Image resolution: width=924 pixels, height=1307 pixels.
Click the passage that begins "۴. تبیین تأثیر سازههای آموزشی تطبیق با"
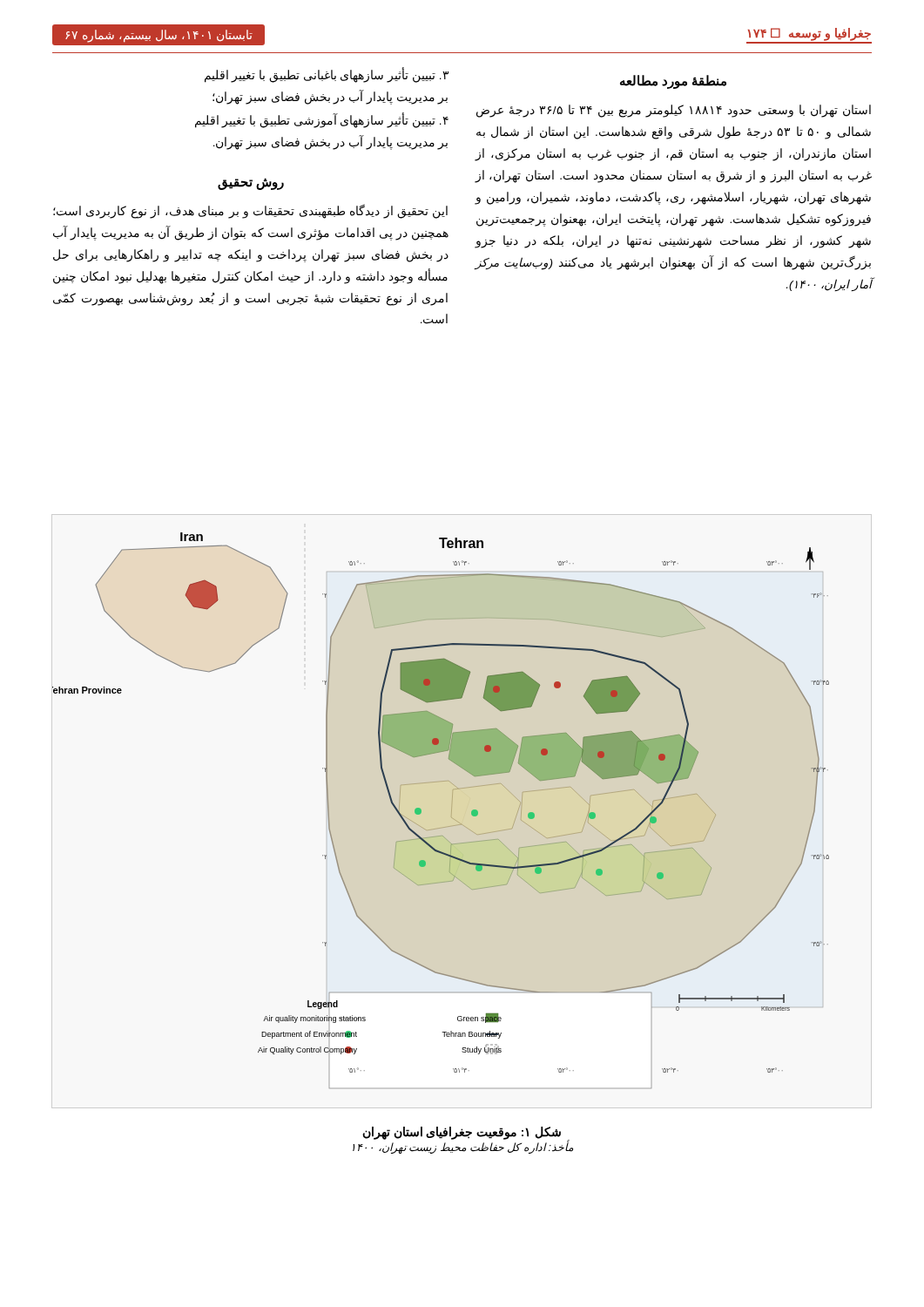click(321, 131)
